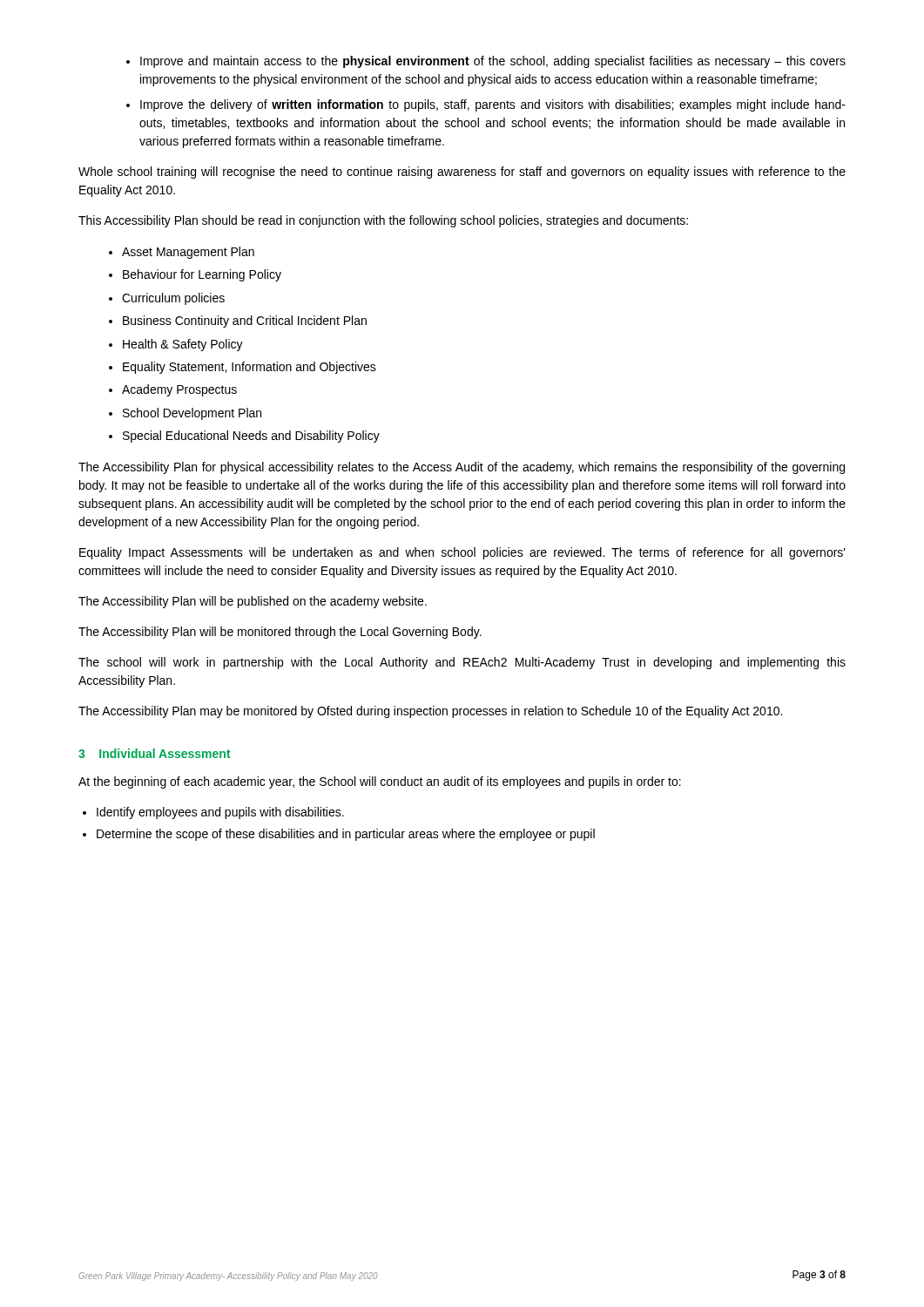
Task: Locate the block of text that opens with "At the beginning of each academic year, the"
Action: click(x=380, y=781)
